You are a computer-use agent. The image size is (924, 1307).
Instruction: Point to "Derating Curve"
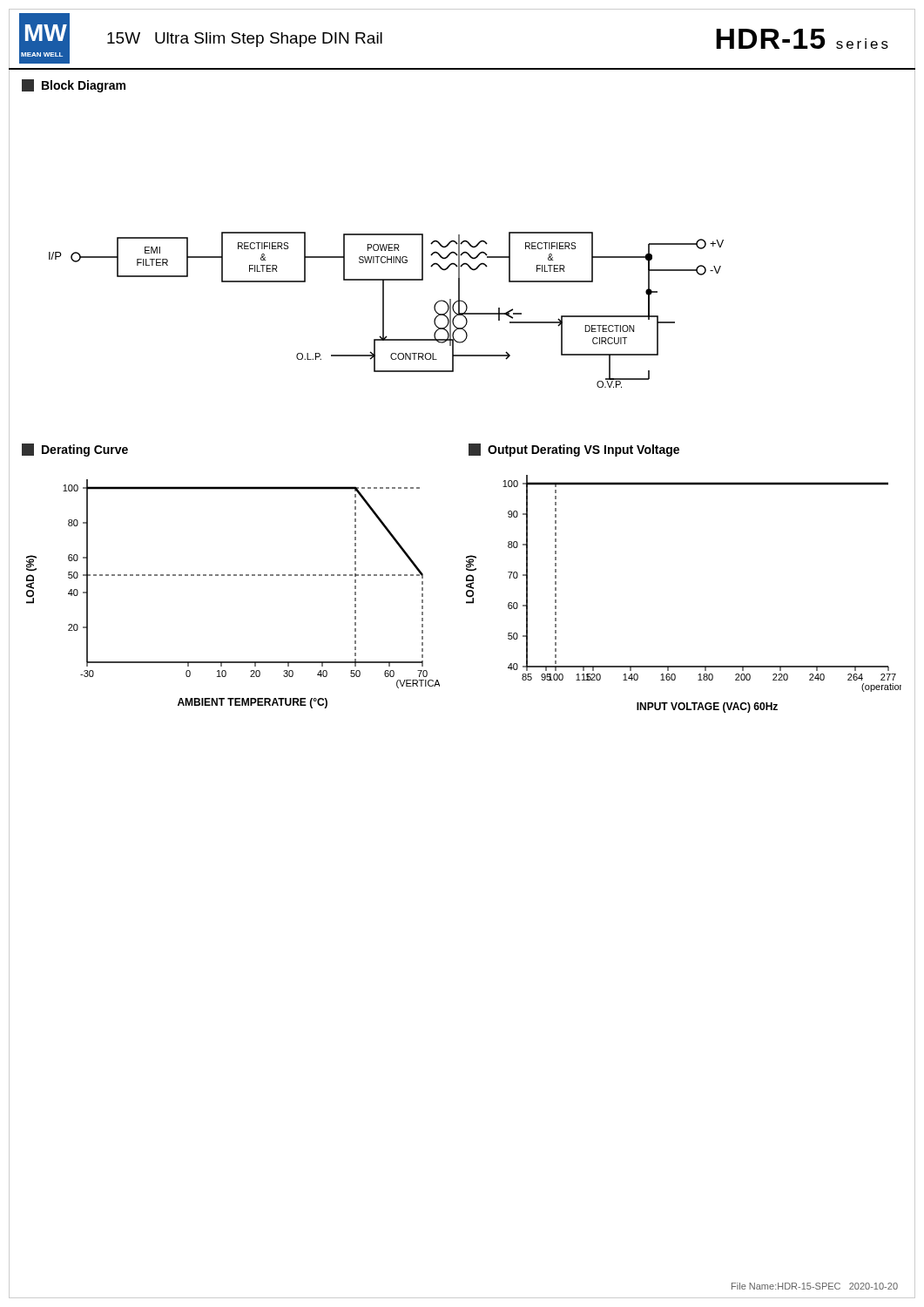click(75, 450)
